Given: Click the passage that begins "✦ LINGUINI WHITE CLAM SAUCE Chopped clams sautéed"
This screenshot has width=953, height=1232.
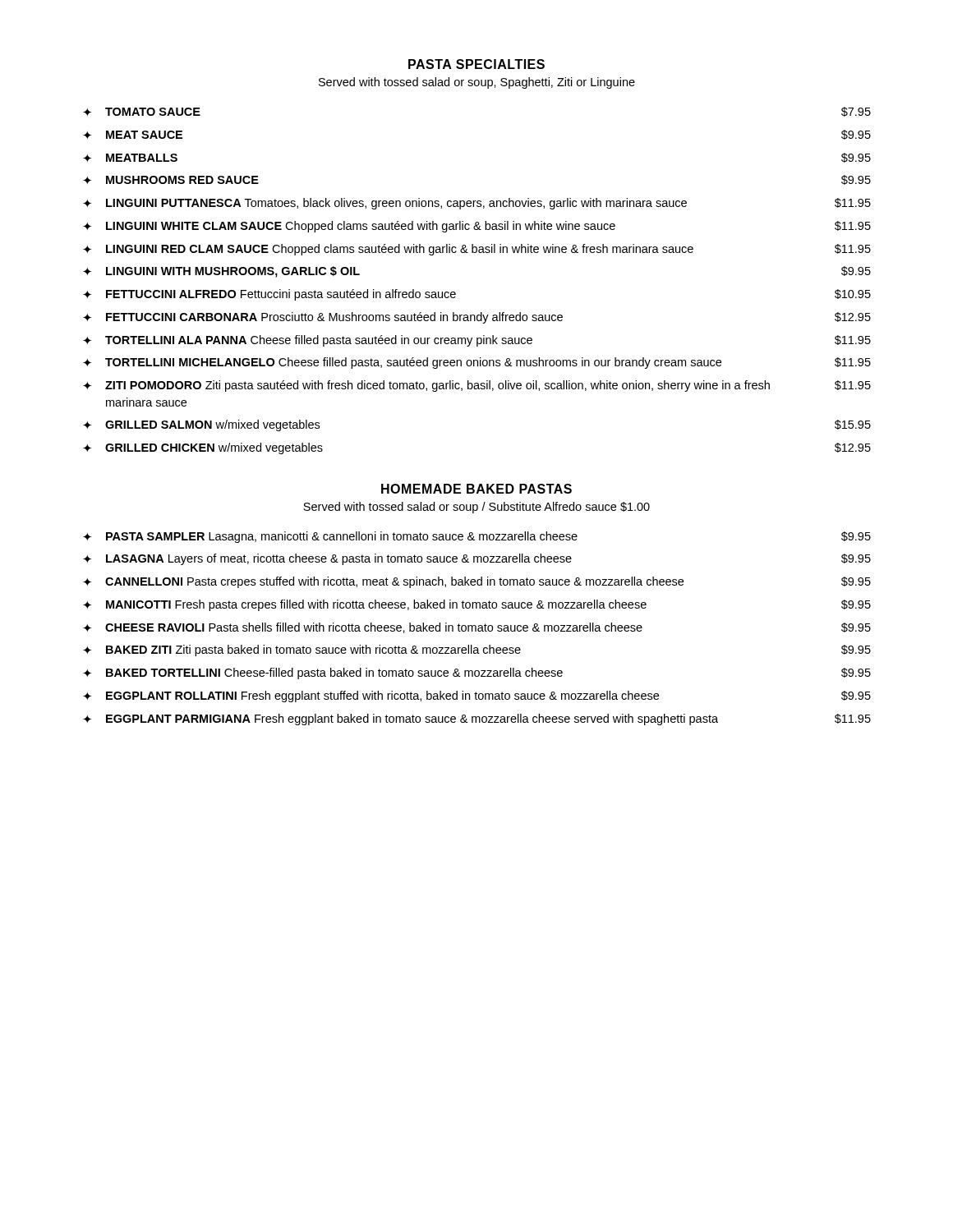Looking at the screenshot, I should tap(476, 226).
